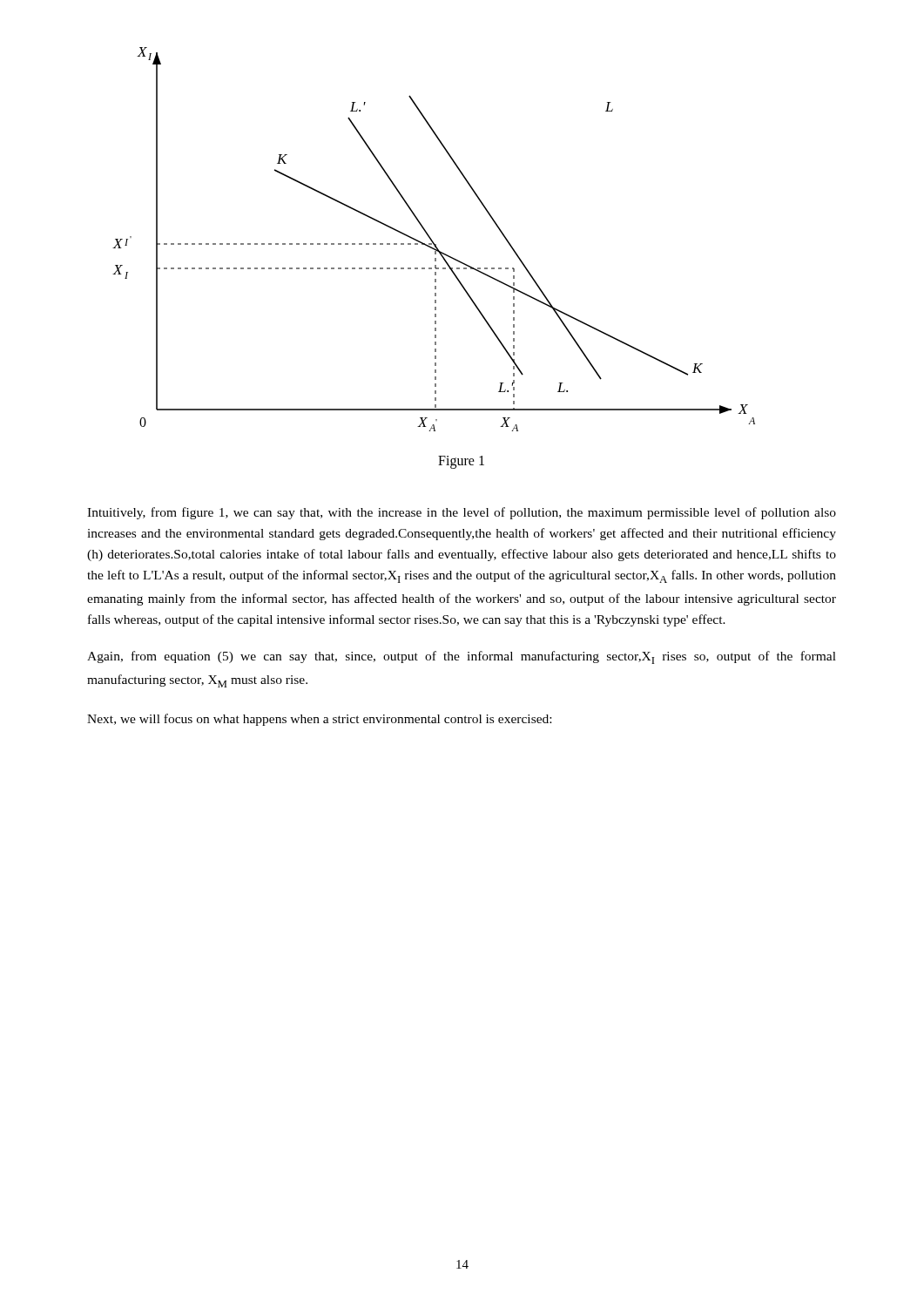
Task: Select a caption
Action: coord(462,461)
